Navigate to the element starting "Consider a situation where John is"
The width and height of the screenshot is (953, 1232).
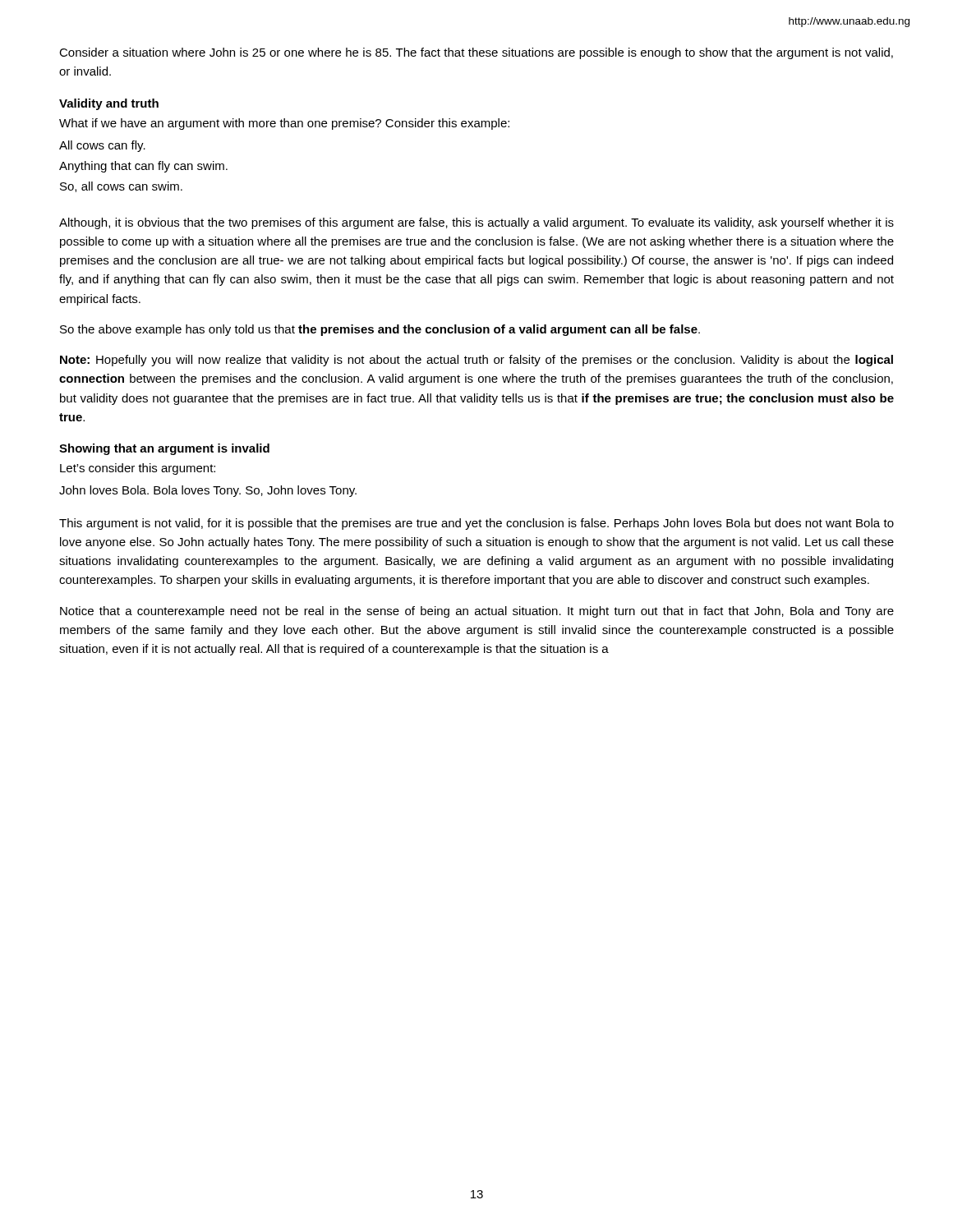click(x=476, y=62)
